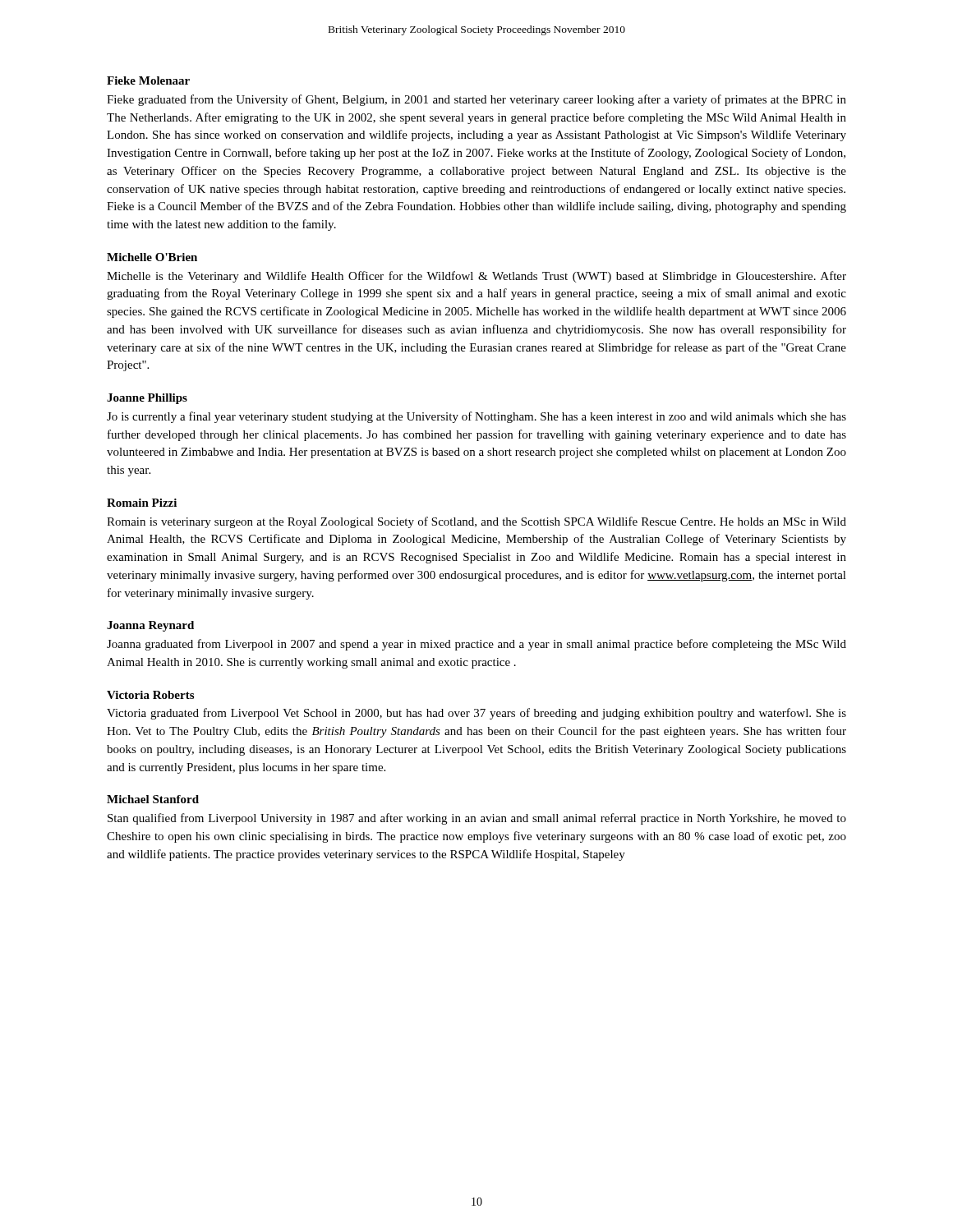The width and height of the screenshot is (953, 1232).
Task: Find the section header that reads "Michael Stanford"
Action: (153, 799)
